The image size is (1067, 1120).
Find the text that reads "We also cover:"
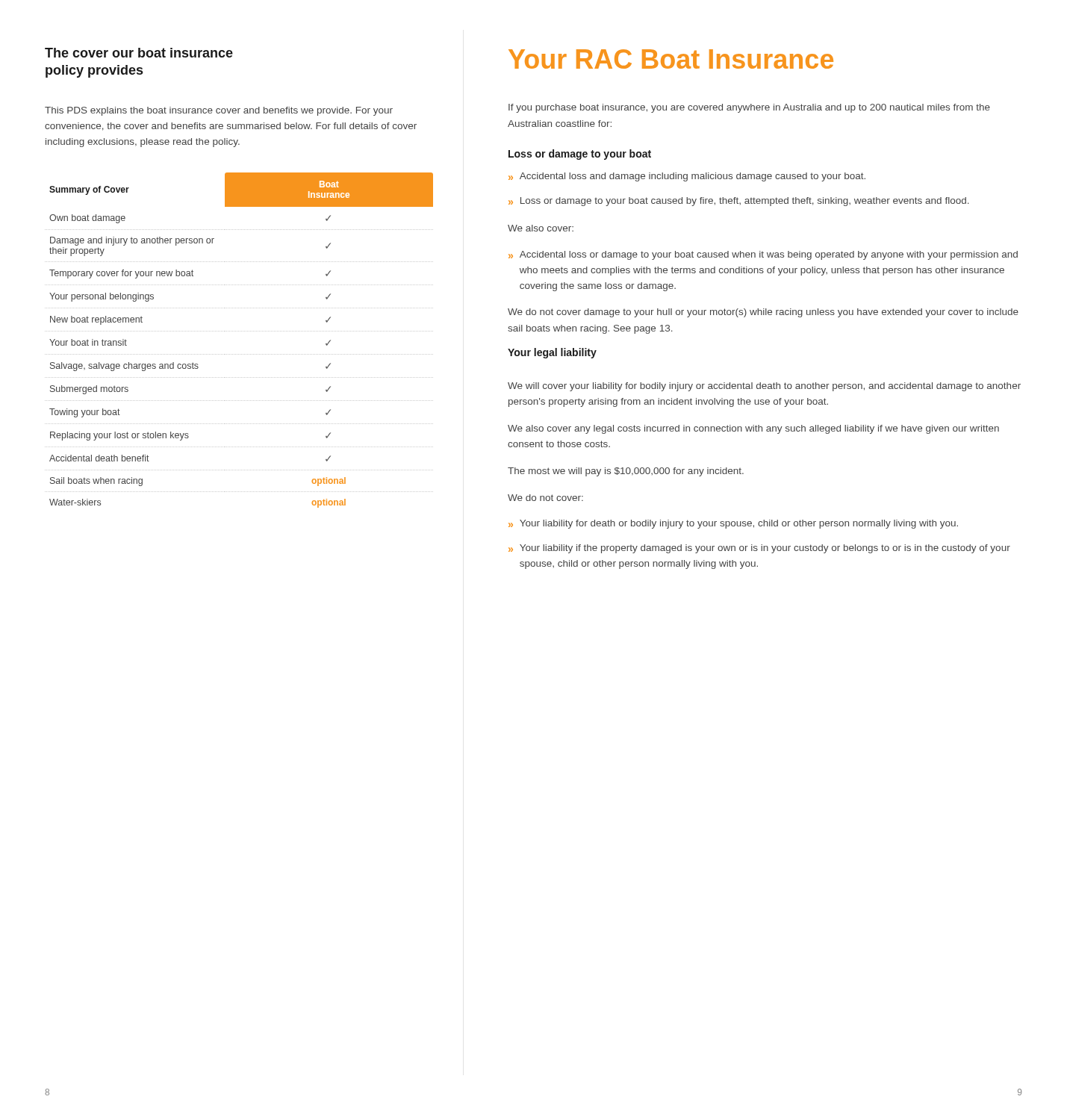point(541,228)
